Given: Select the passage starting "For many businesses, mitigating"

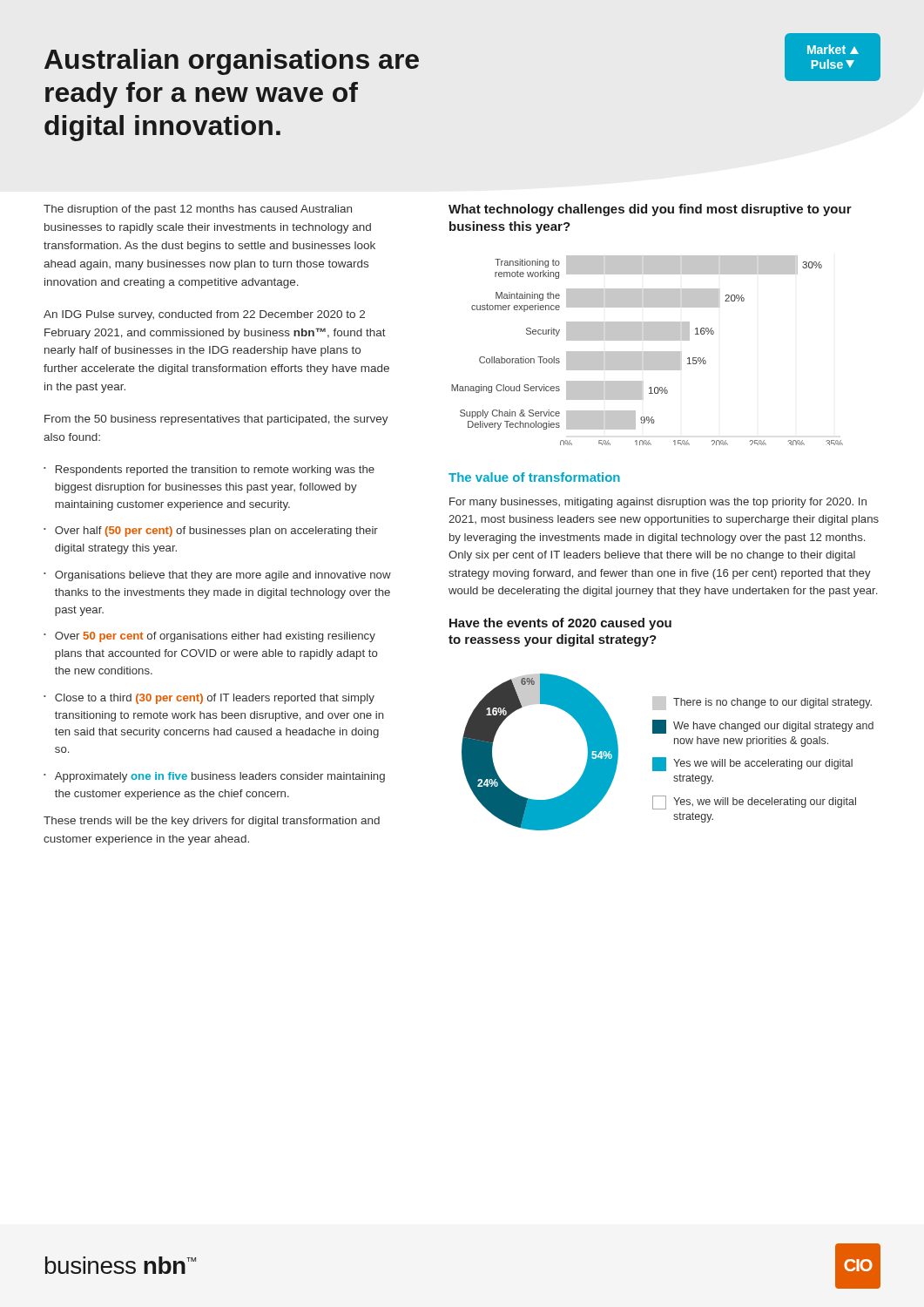Looking at the screenshot, I should [664, 546].
